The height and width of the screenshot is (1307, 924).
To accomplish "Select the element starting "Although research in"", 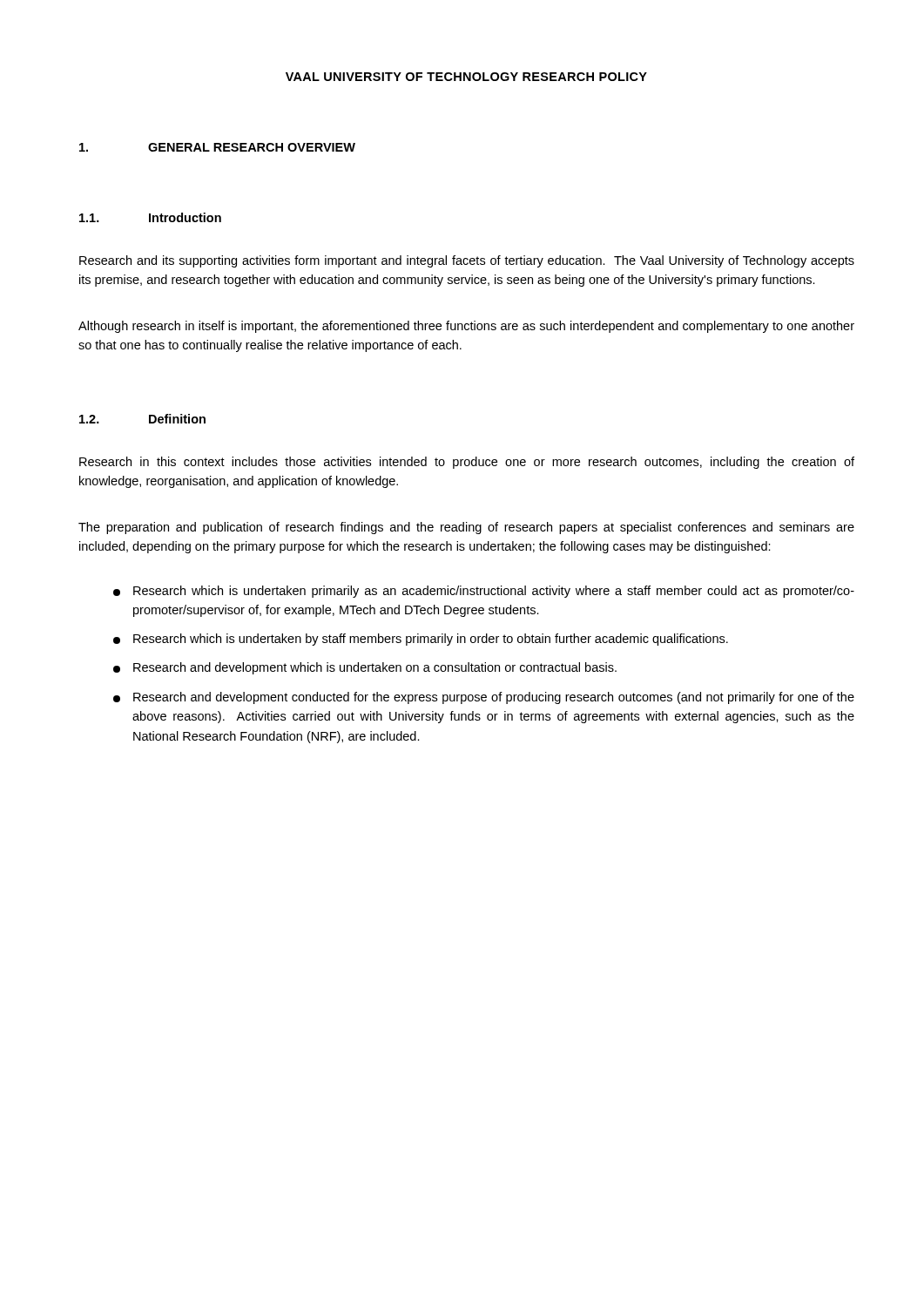I will point(466,336).
